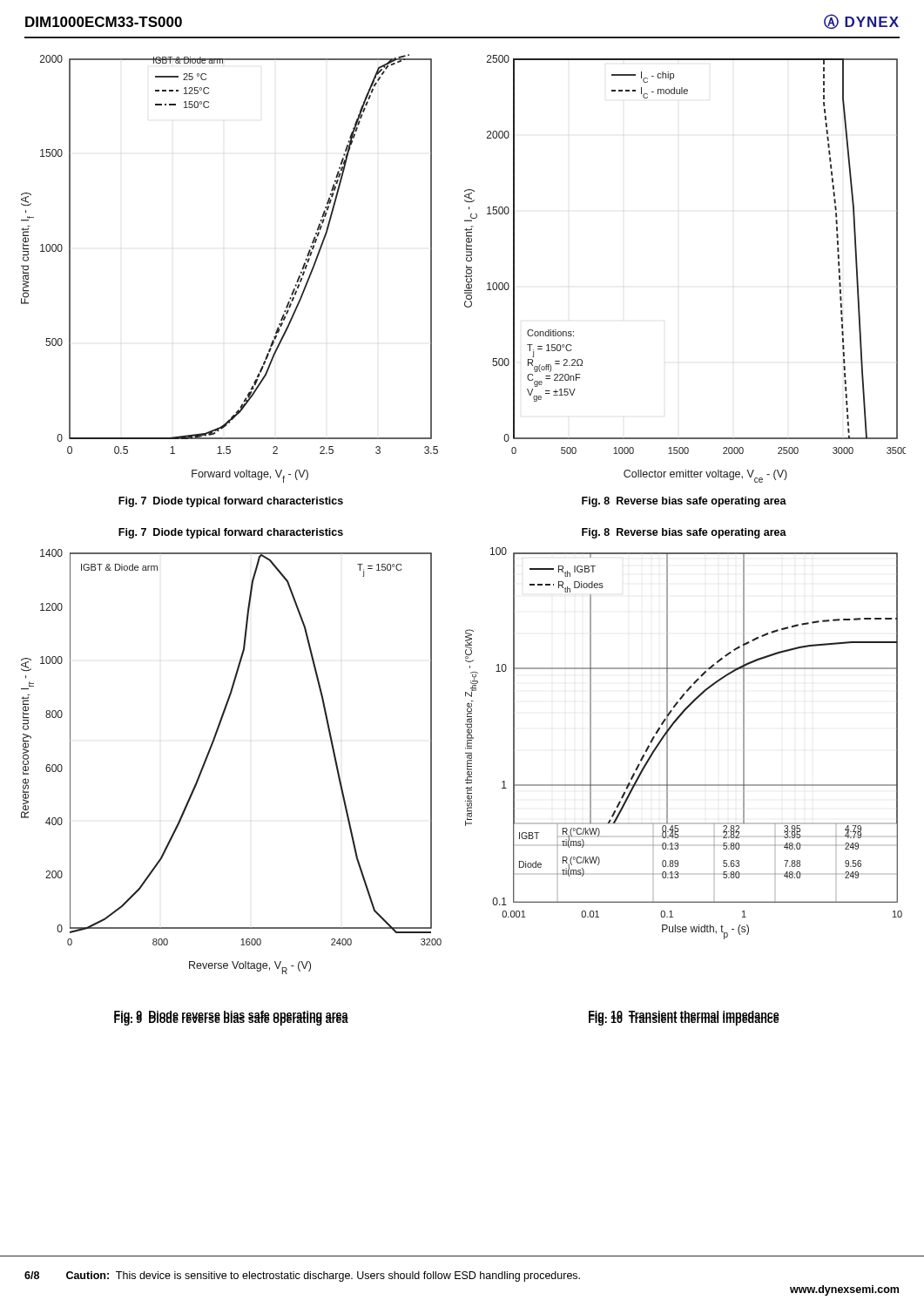Viewport: 924px width, 1307px height.
Task: Select the caption that reads "Fig. 10 Transient thermal impedance"
Action: [x=684, y=1015]
